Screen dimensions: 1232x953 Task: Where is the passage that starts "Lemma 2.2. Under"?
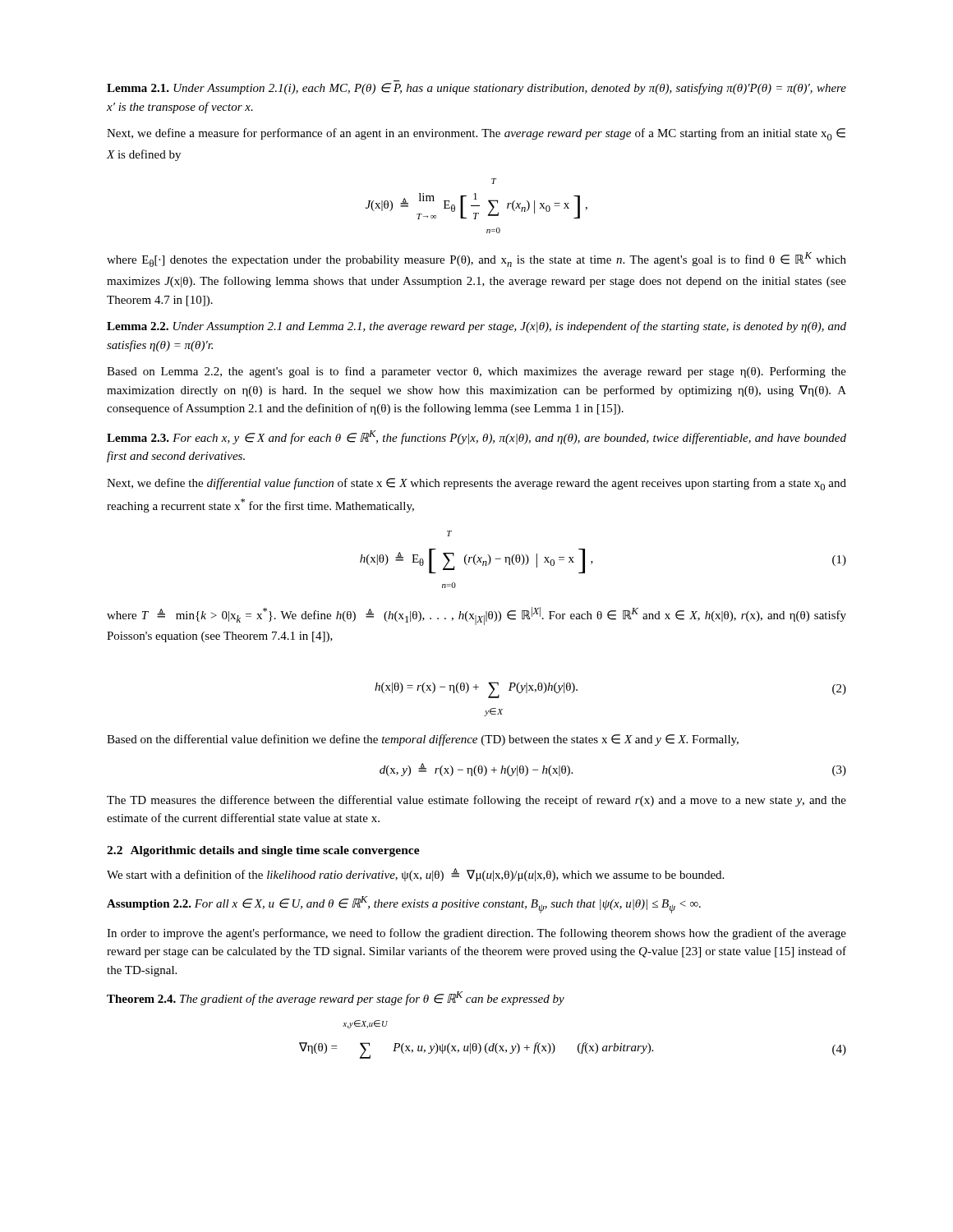point(476,335)
